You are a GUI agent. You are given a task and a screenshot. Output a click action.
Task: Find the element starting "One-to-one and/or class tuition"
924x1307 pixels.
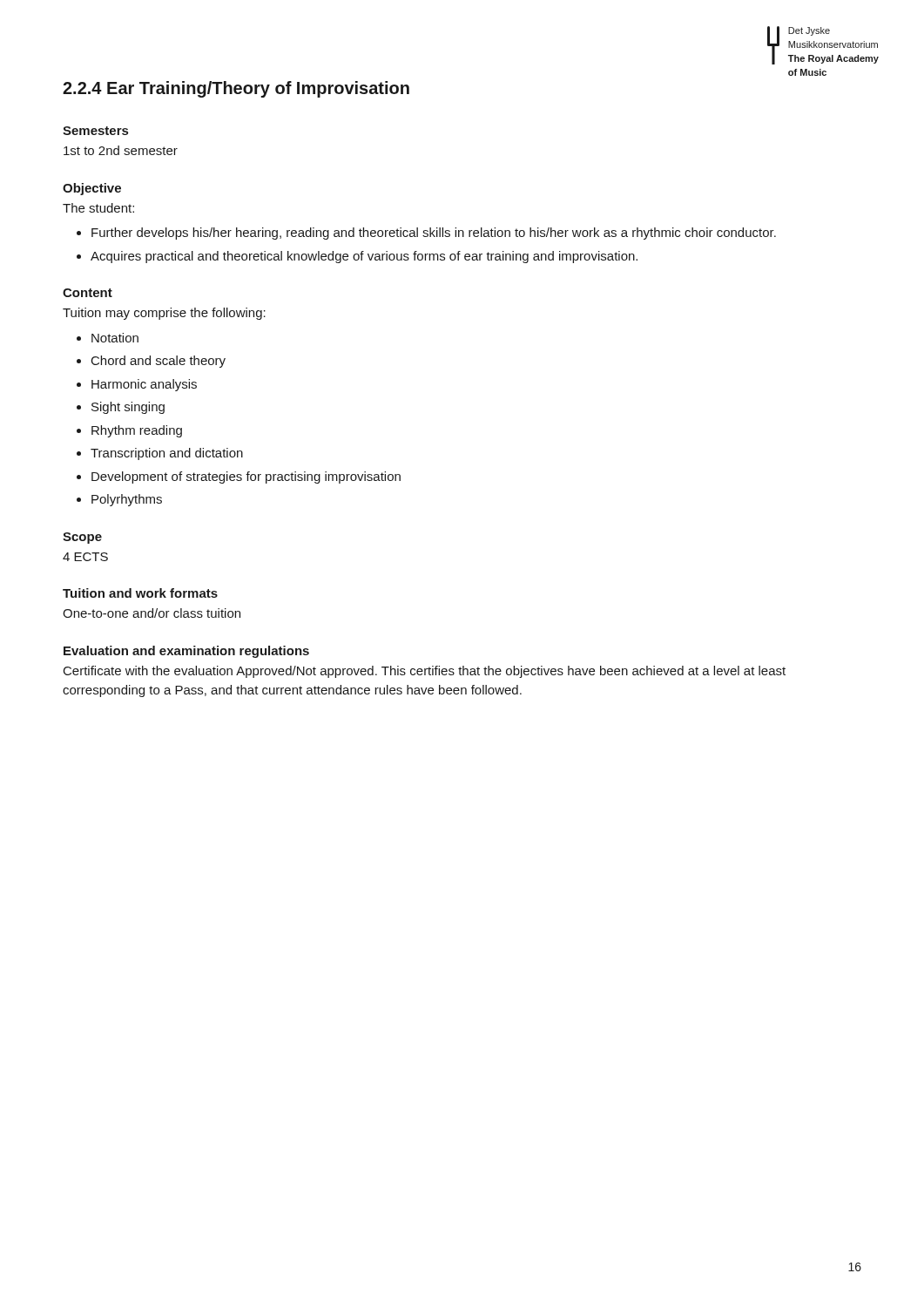[x=152, y=613]
